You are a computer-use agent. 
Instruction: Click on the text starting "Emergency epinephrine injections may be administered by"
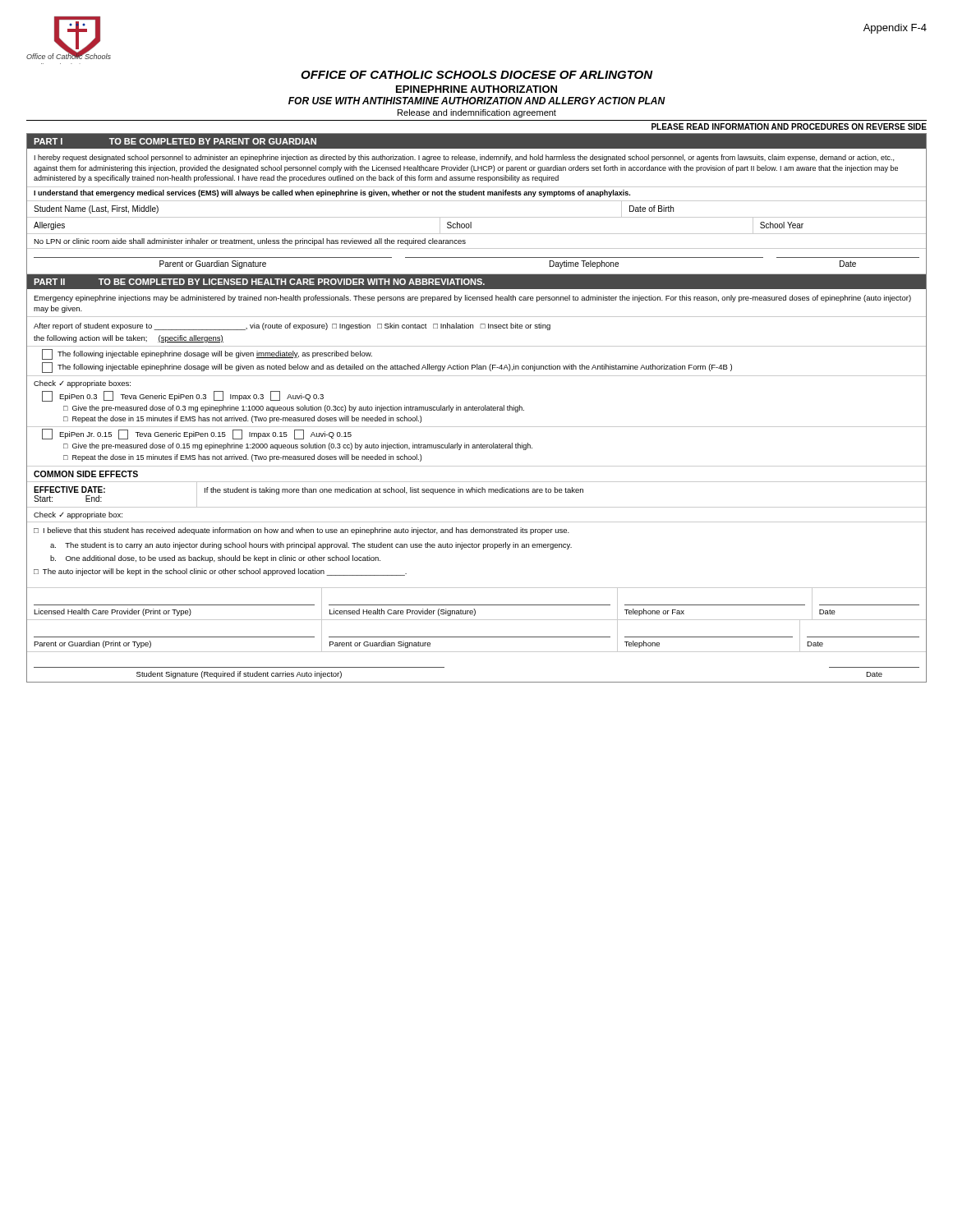[472, 303]
